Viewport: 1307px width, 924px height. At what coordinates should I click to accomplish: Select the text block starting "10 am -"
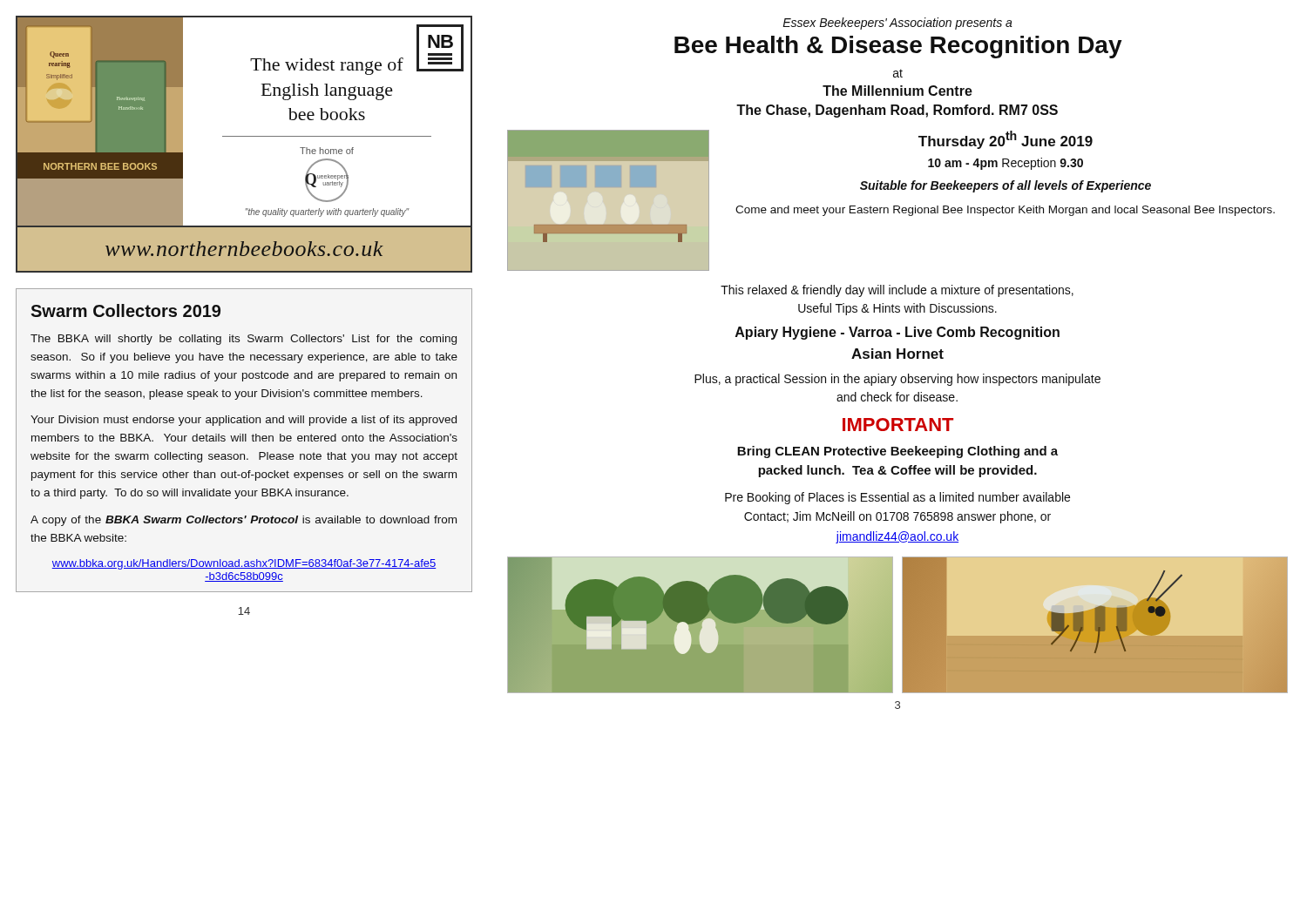click(x=1006, y=163)
